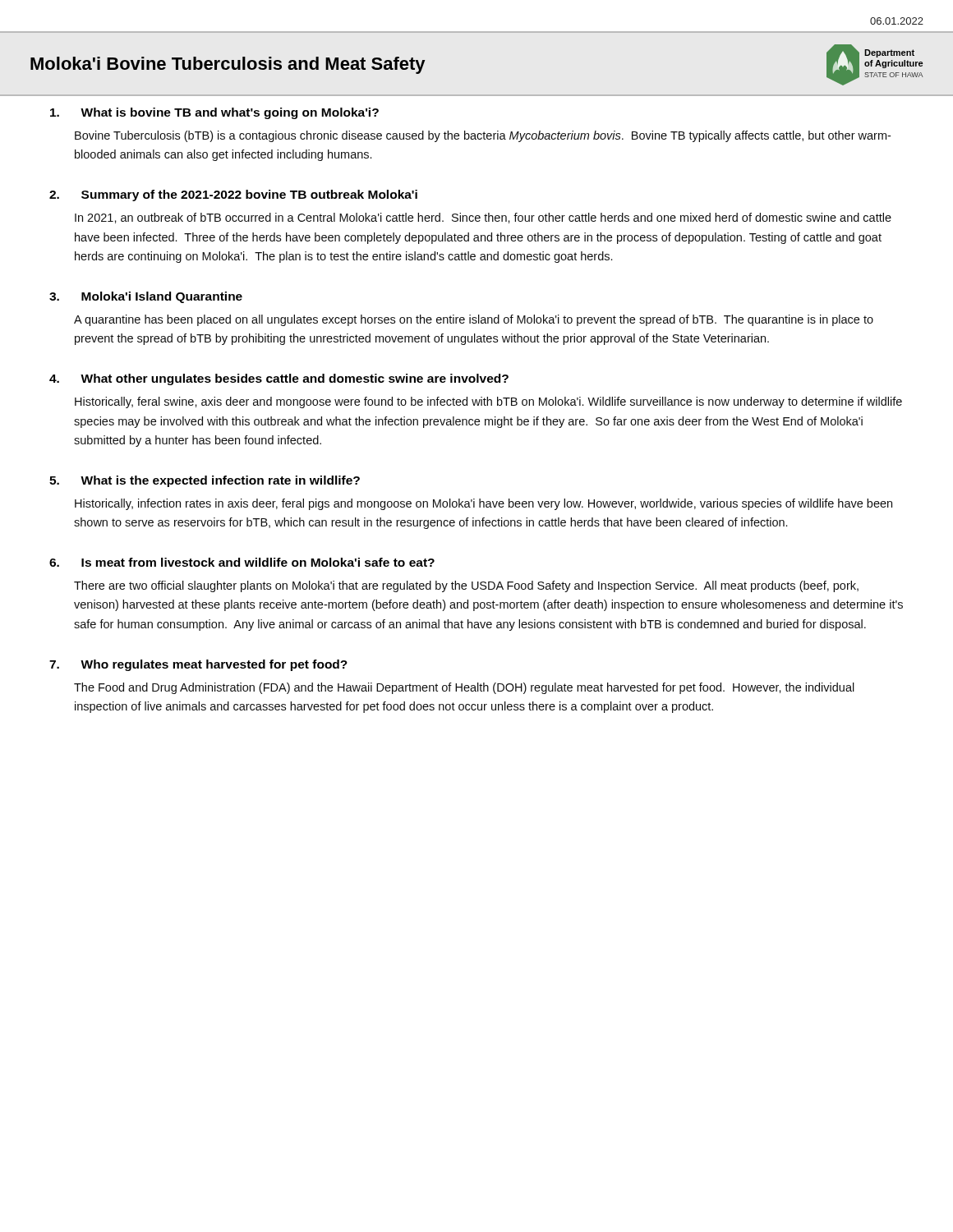The height and width of the screenshot is (1232, 953).
Task: Select the section header with the text "7. Who regulates"
Action: pos(199,664)
